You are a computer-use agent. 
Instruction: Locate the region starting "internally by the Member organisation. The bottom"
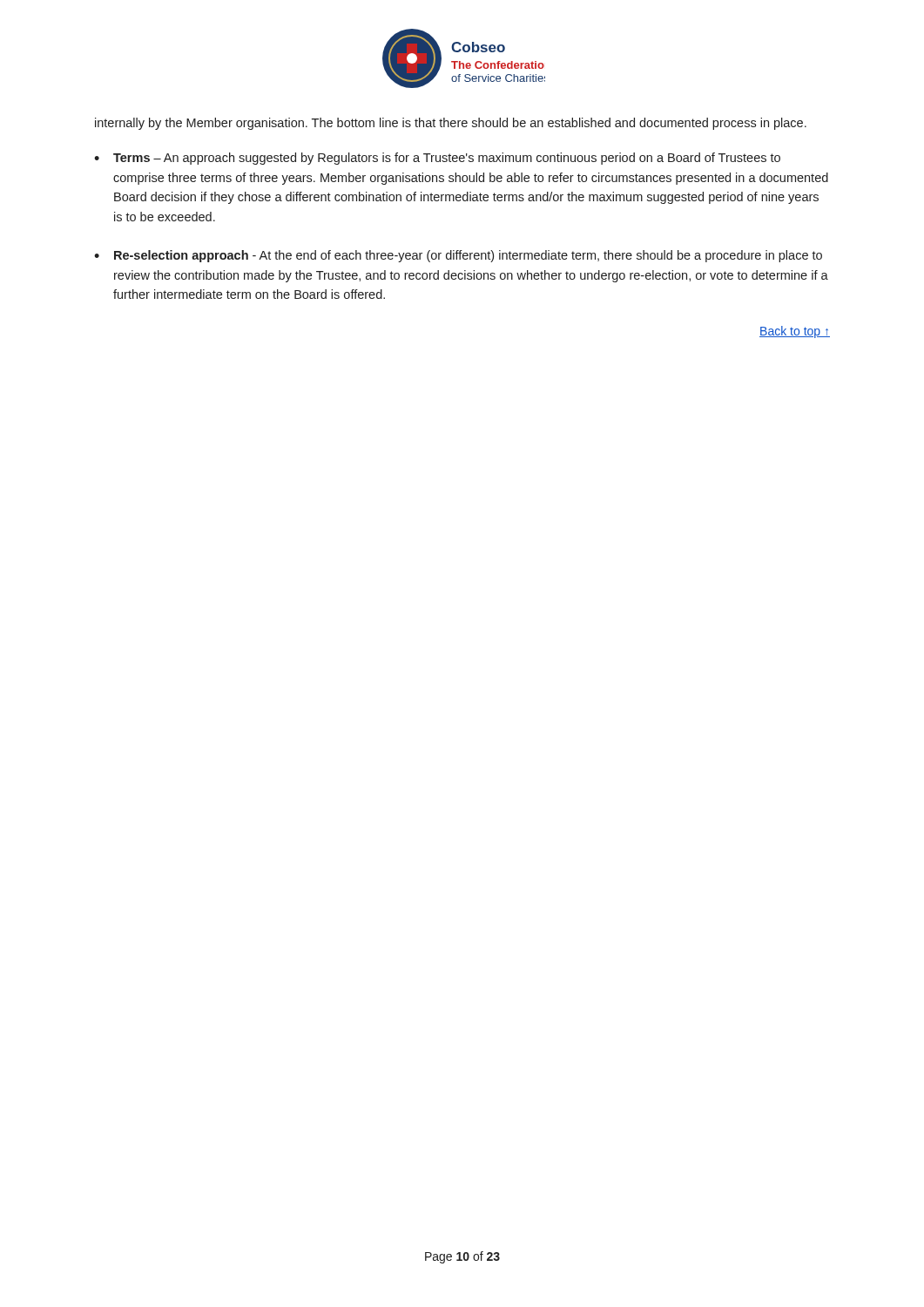click(451, 123)
